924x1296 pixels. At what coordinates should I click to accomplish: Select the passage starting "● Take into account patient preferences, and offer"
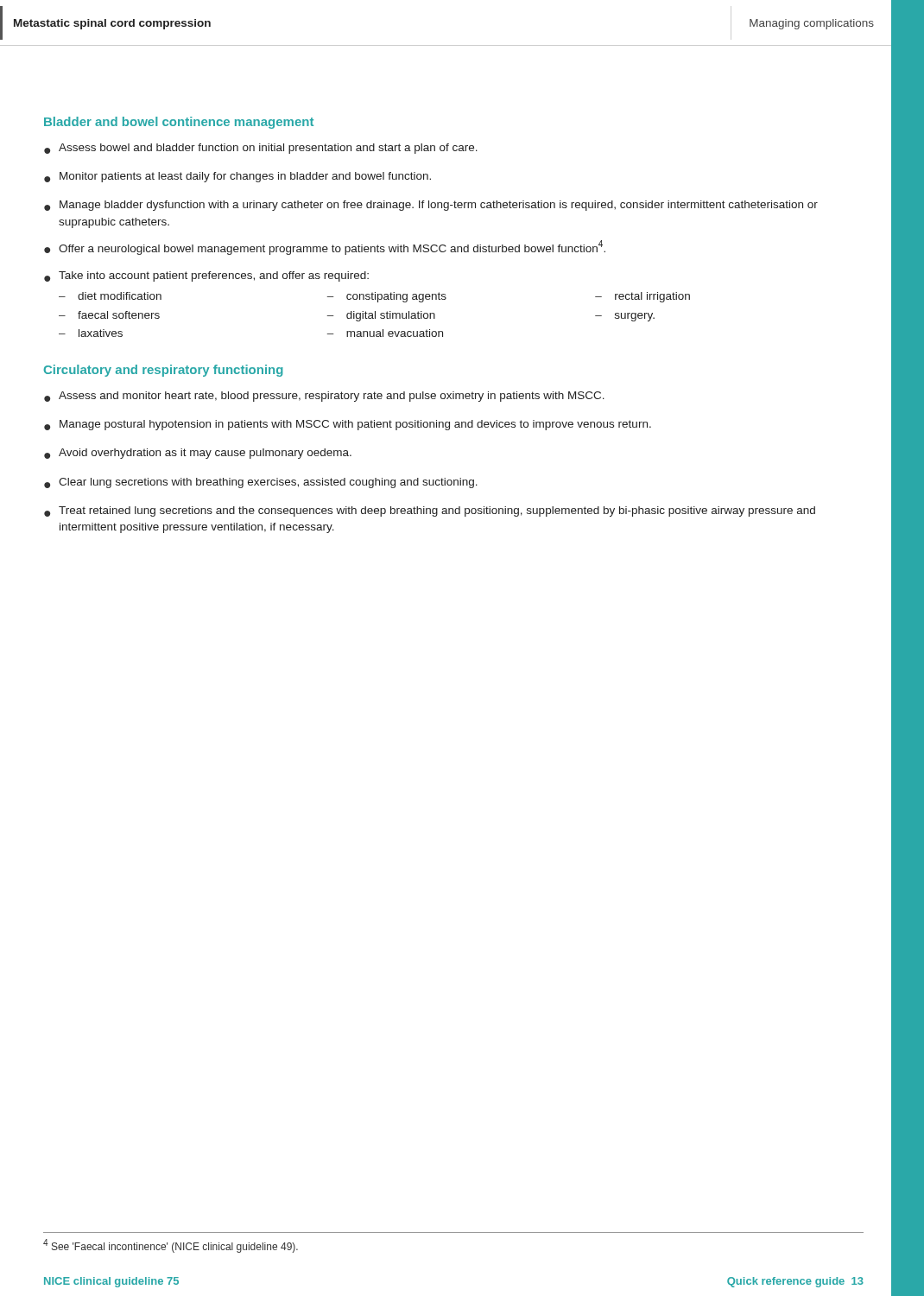(453, 305)
